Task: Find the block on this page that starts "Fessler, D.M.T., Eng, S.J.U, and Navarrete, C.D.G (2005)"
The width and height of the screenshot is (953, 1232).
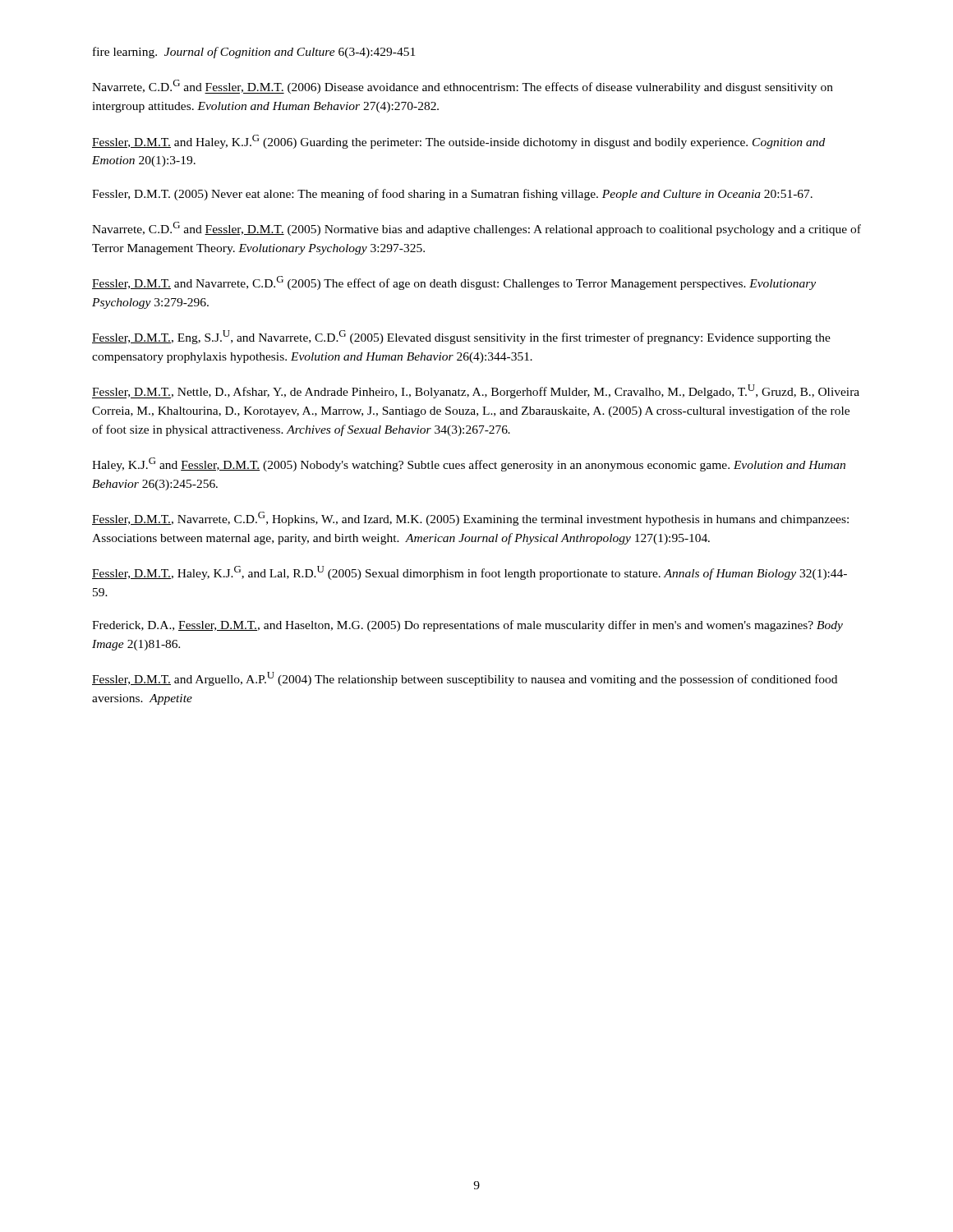Action: (476, 346)
